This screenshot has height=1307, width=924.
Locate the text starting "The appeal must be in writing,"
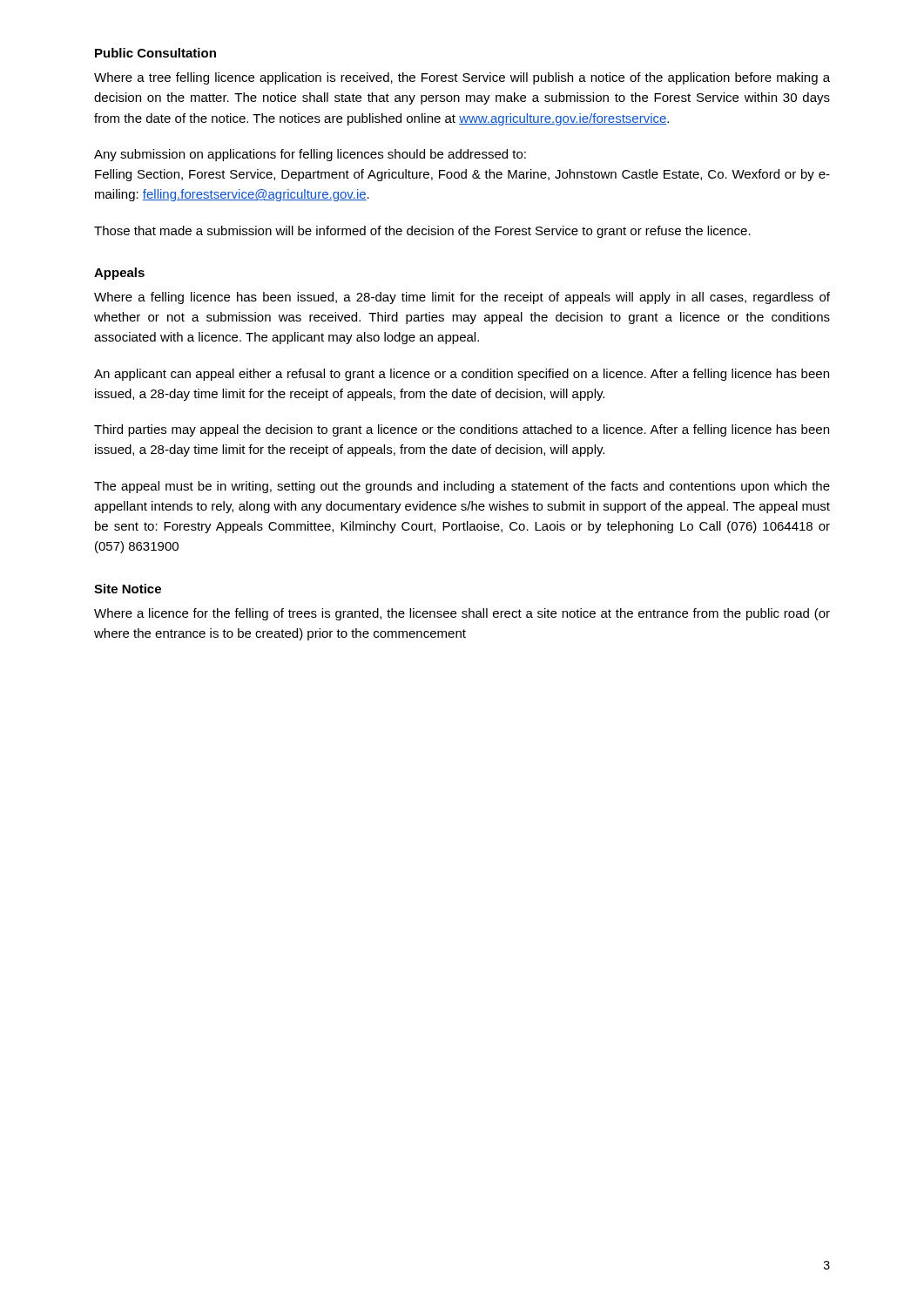(462, 516)
